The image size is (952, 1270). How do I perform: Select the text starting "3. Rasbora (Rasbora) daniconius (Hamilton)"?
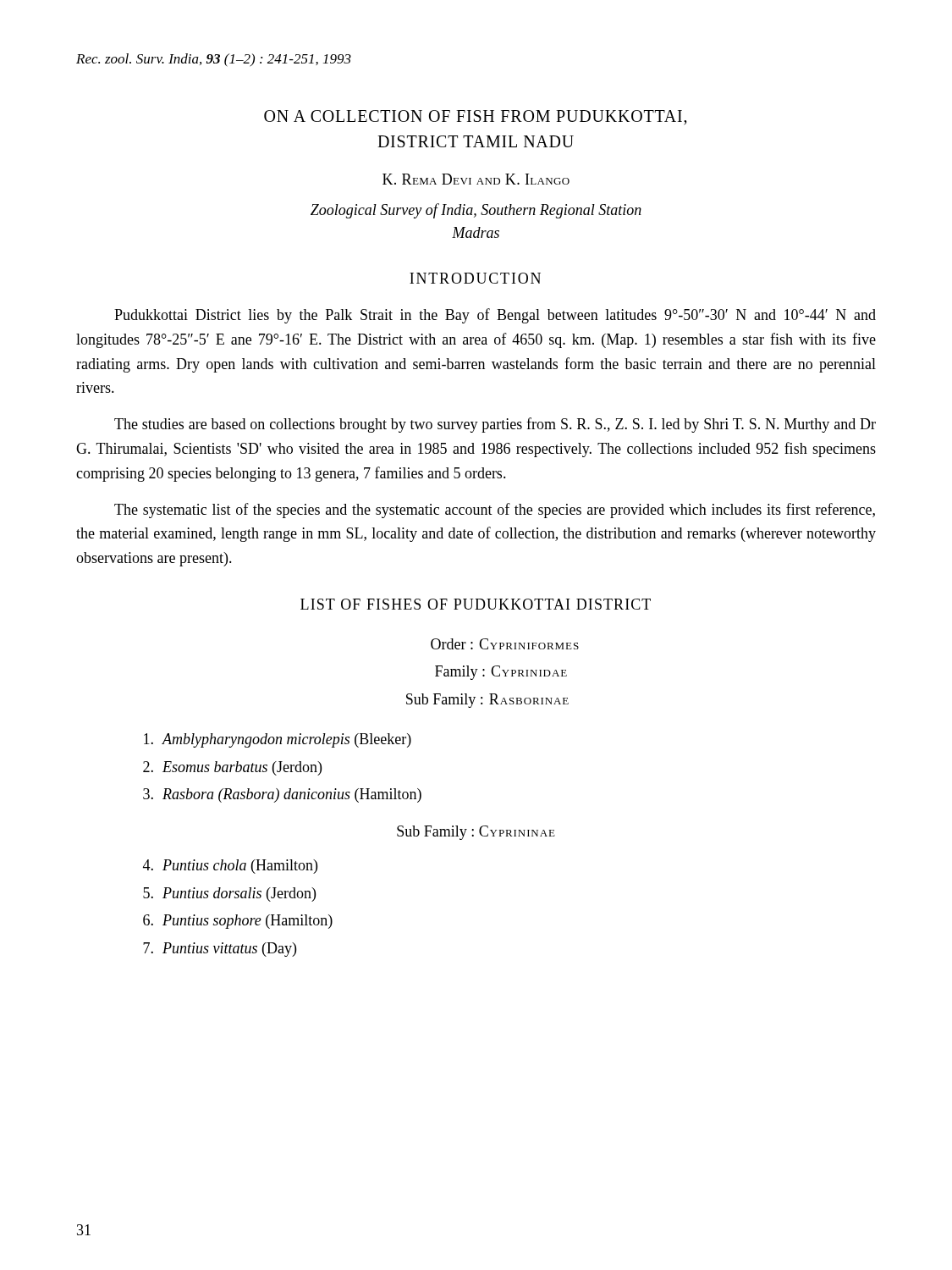click(274, 795)
